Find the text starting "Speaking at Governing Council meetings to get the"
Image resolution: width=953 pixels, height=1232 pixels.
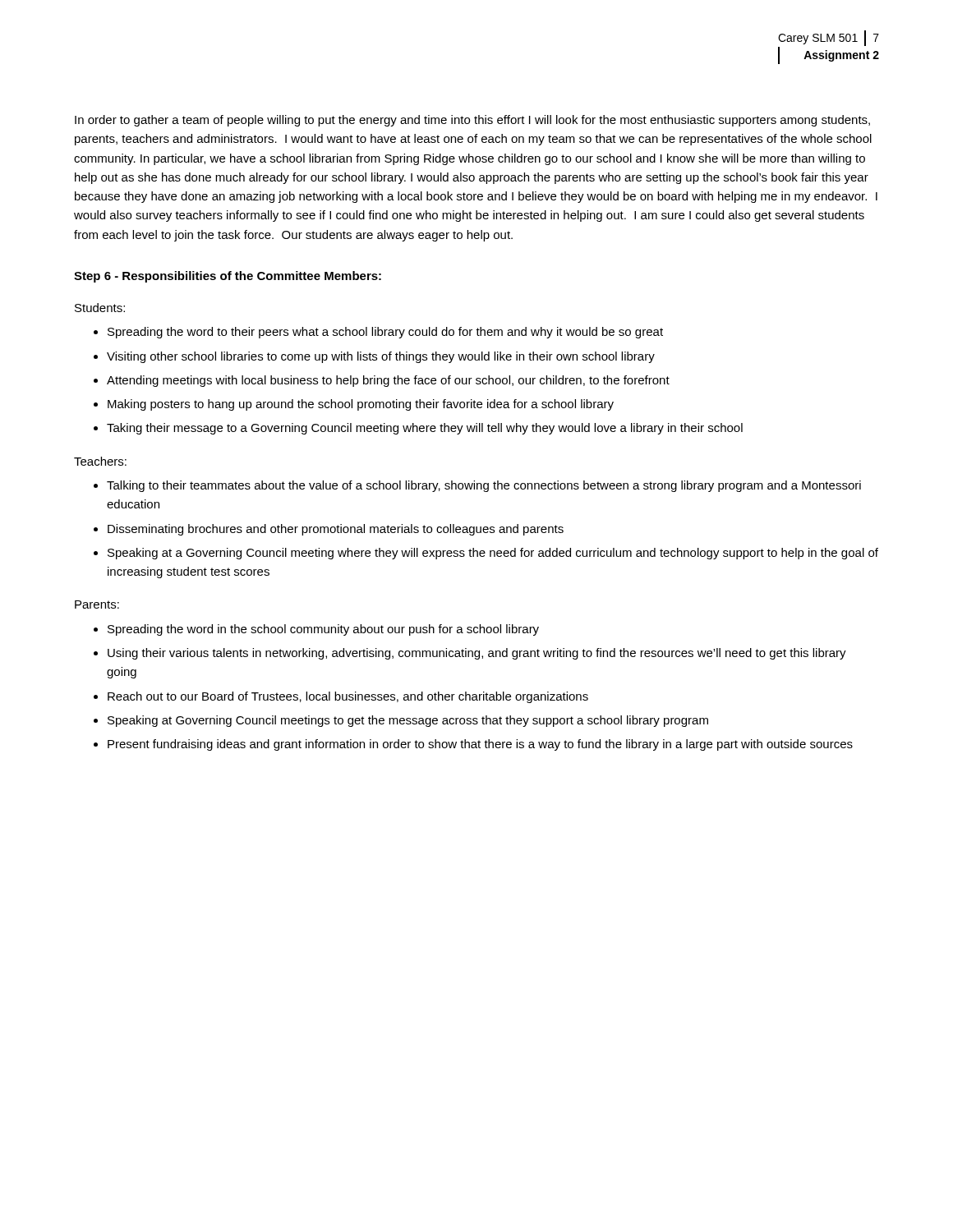click(x=408, y=720)
